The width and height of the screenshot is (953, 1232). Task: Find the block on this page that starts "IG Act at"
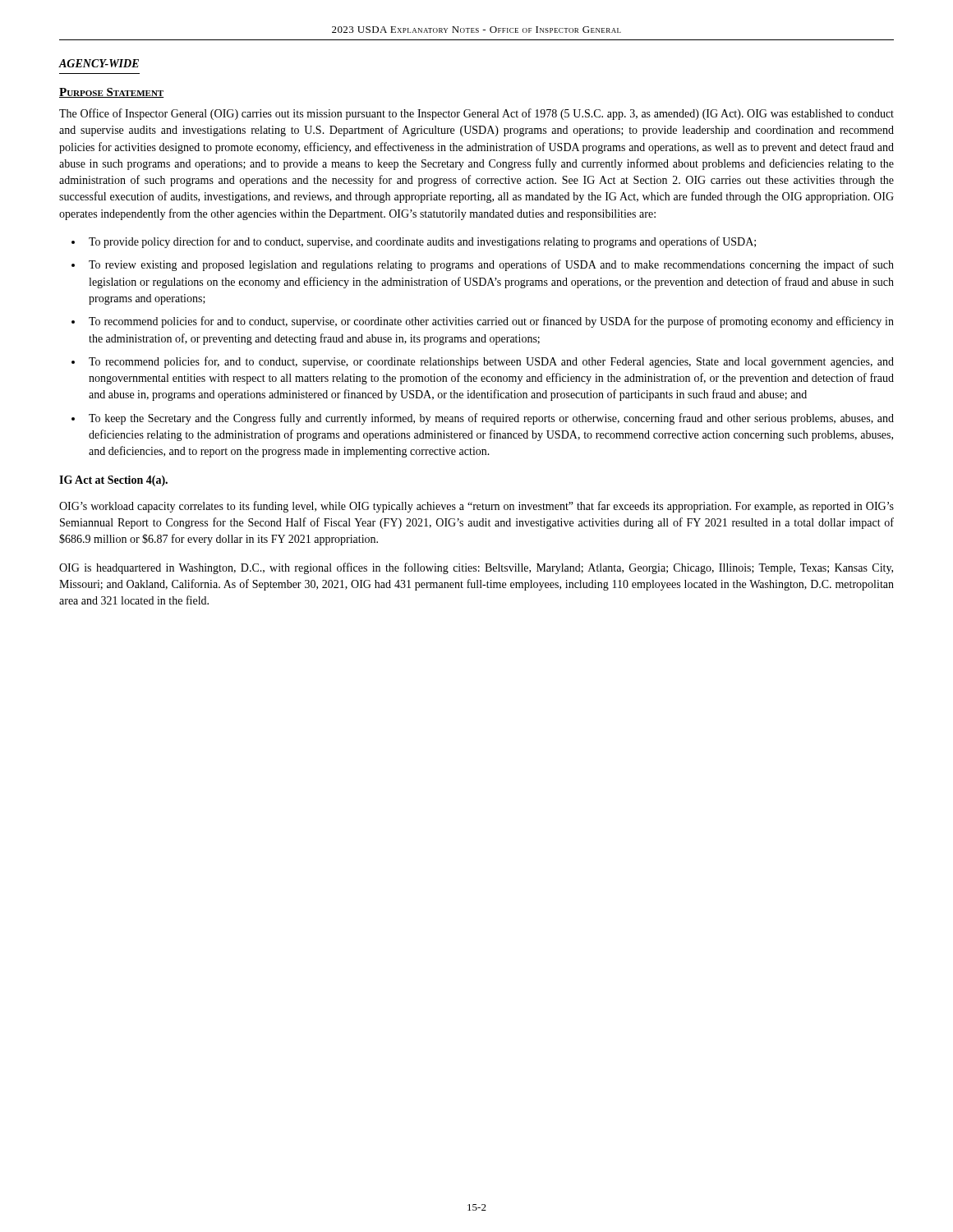114,480
